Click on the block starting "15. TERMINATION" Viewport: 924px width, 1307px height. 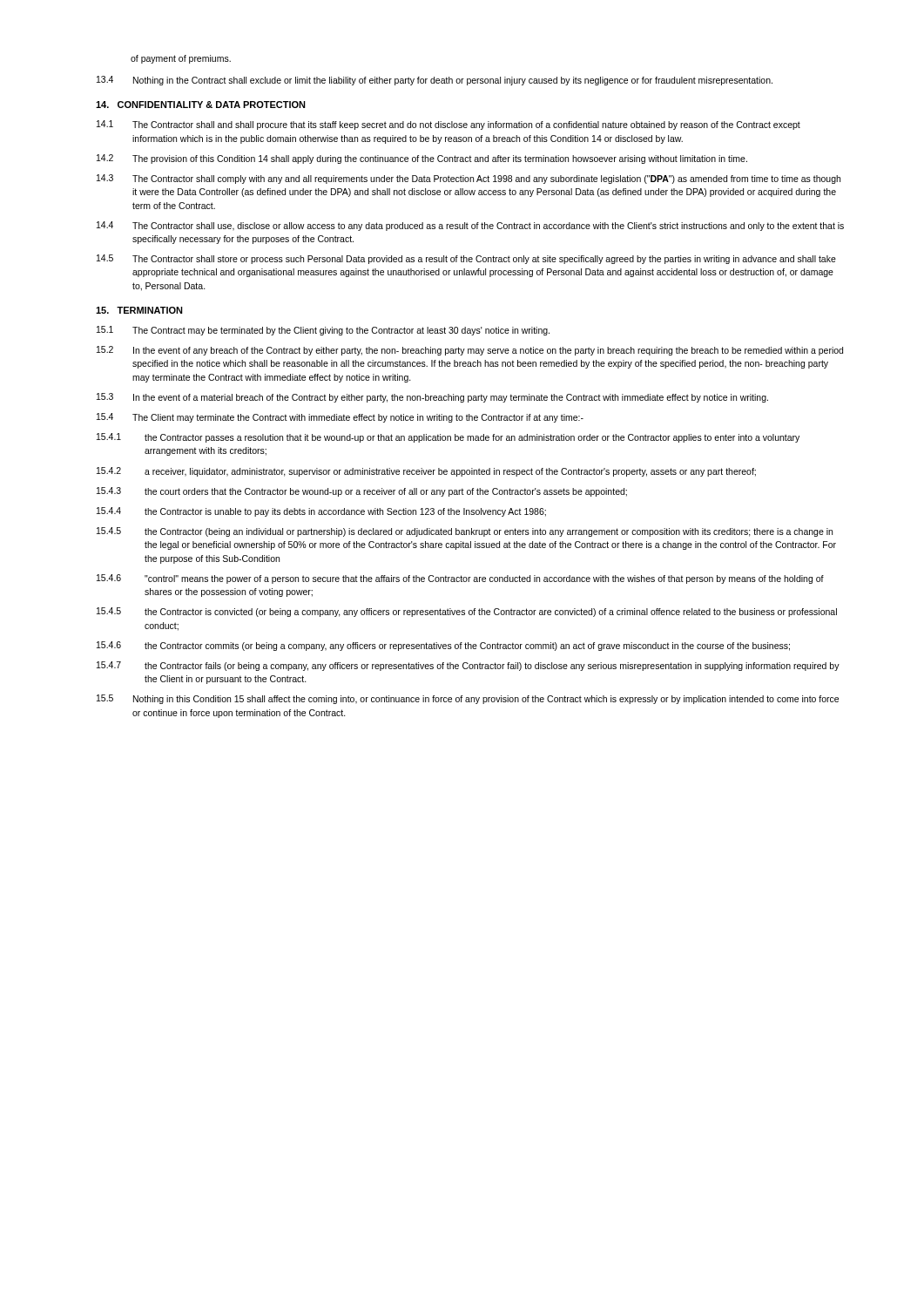click(139, 310)
